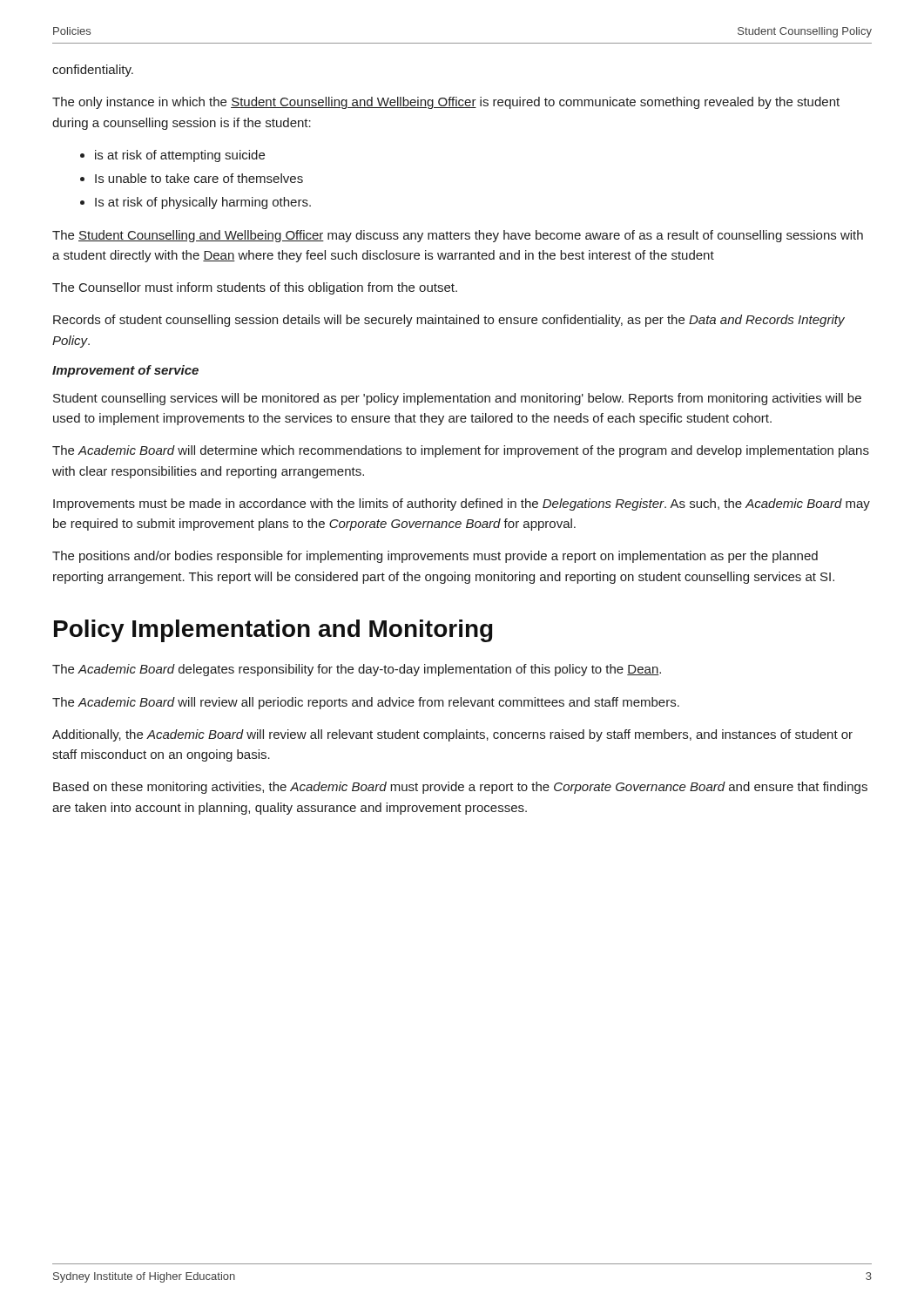
Task: Navigate to the region starting "Additionally, the Academic Board will"
Action: coord(452,744)
